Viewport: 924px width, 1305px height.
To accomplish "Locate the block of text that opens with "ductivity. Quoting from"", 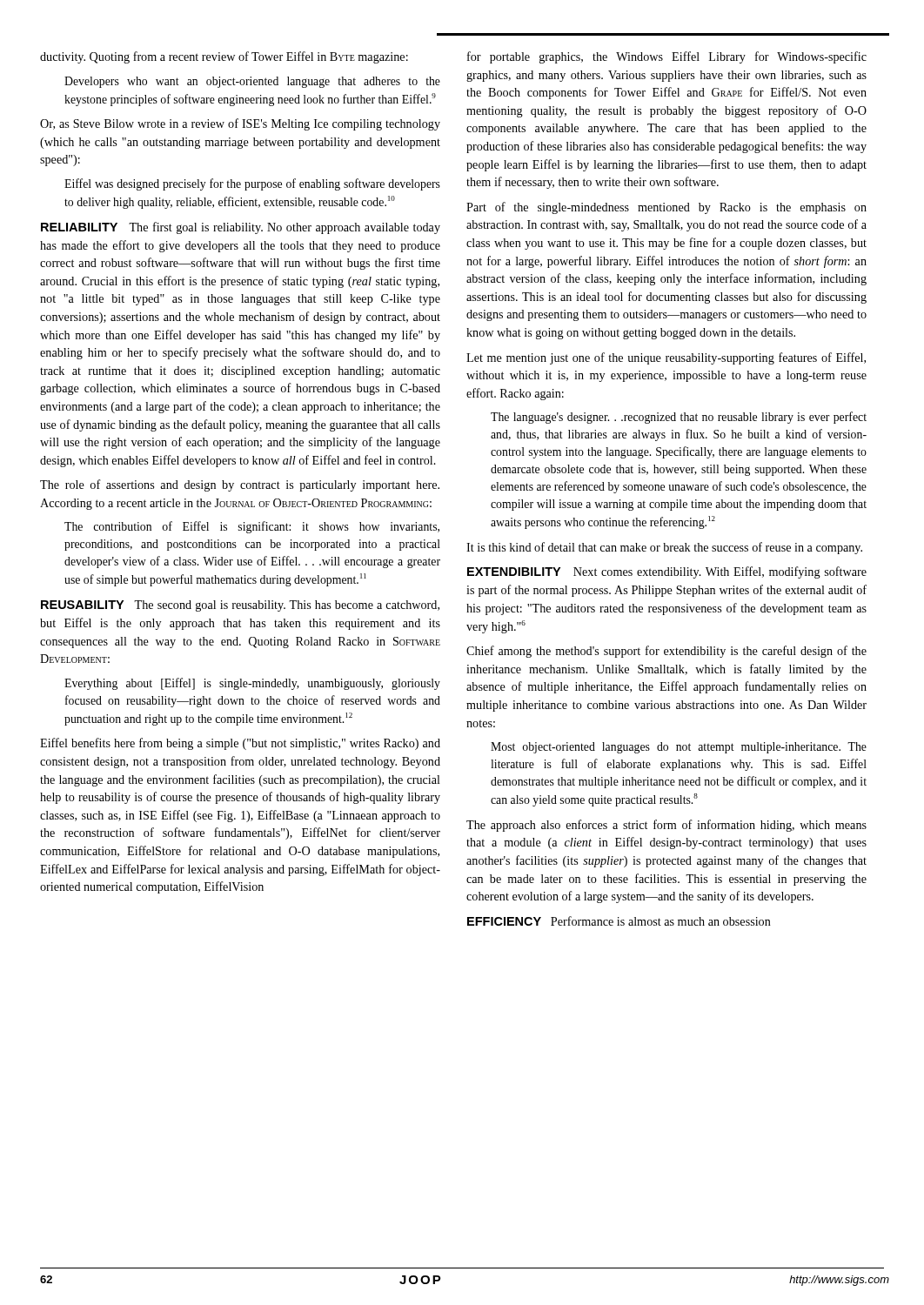I will point(240,57).
